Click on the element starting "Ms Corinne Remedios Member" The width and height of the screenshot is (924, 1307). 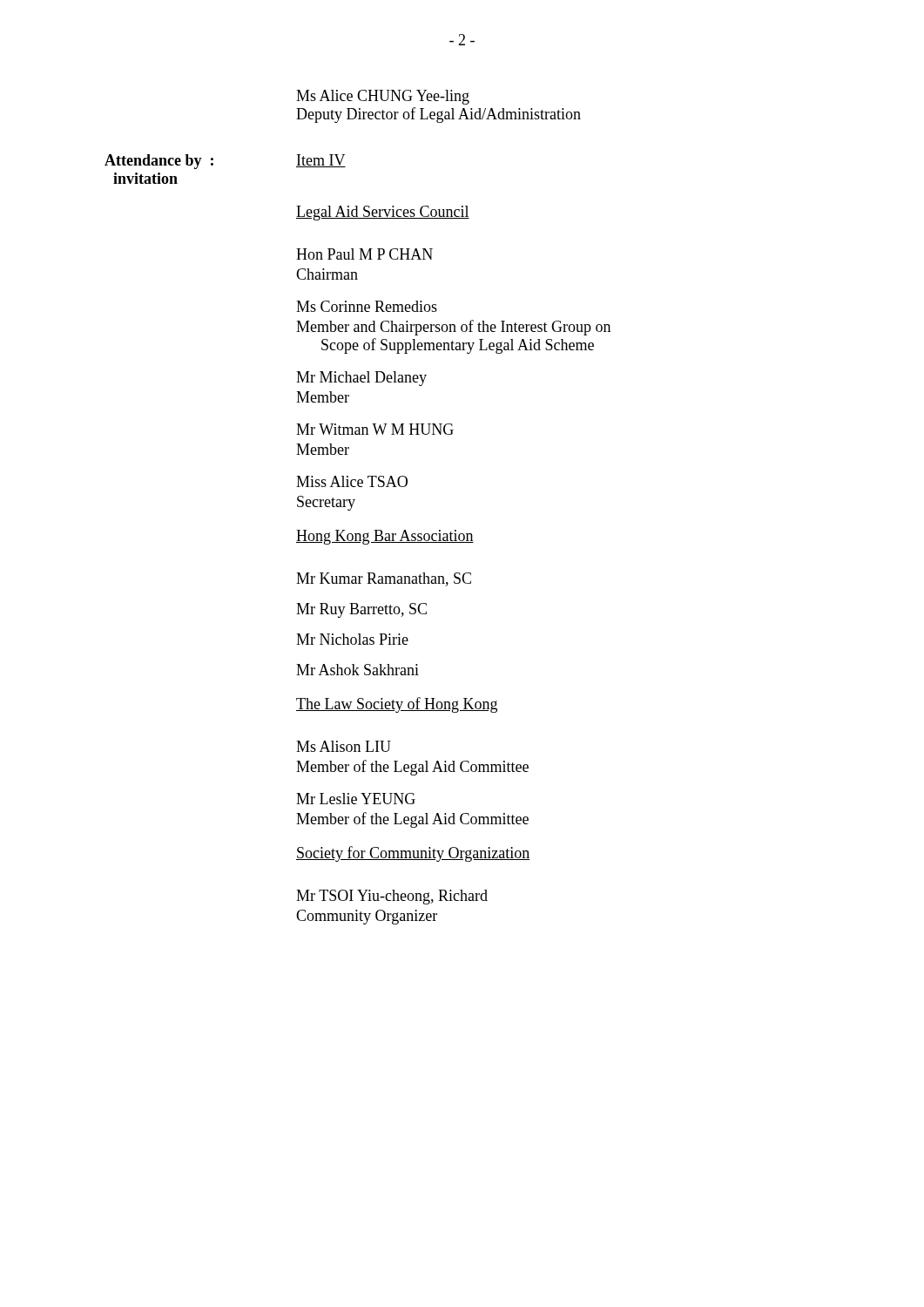pos(575,326)
